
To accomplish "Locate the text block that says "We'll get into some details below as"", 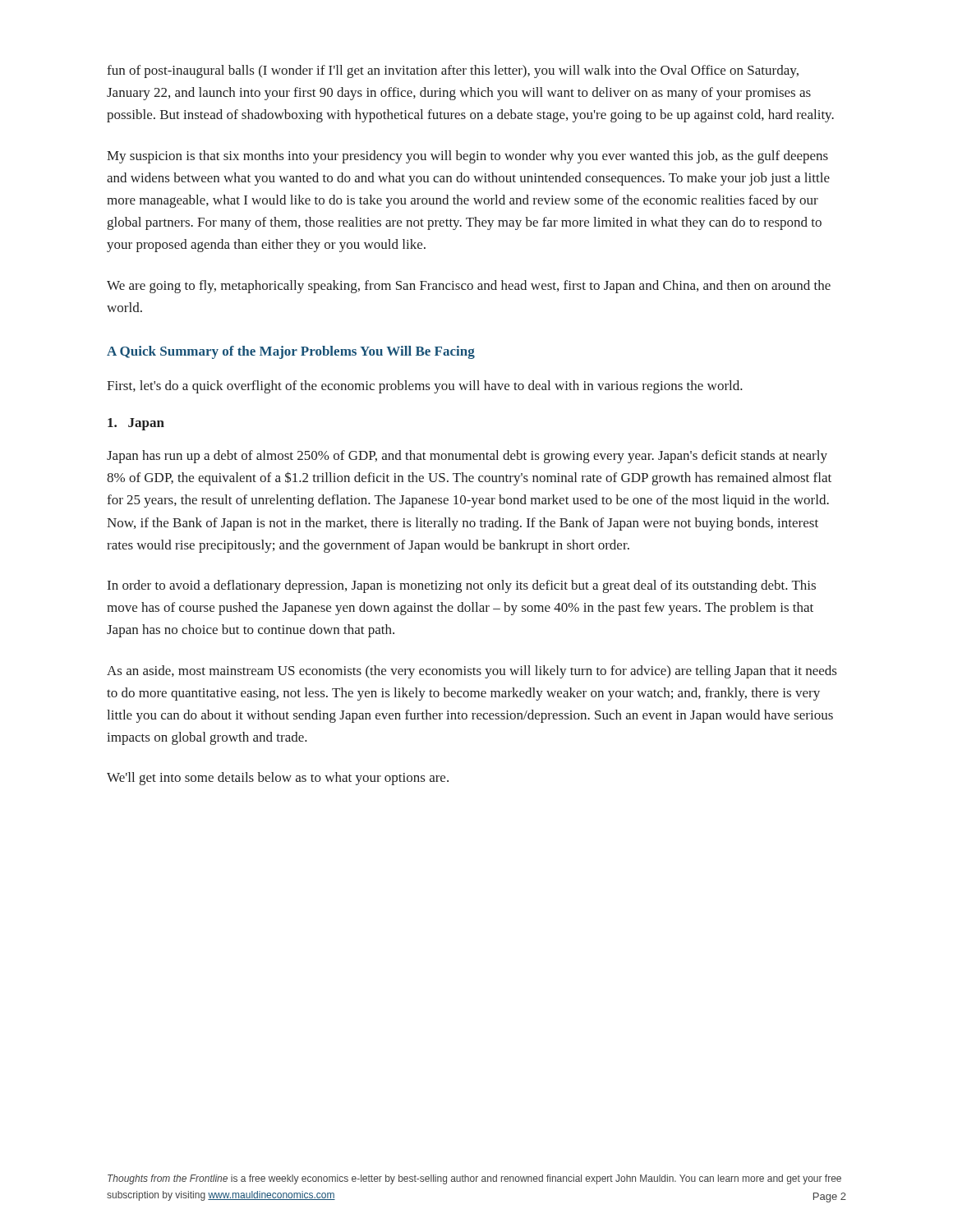I will coord(278,778).
